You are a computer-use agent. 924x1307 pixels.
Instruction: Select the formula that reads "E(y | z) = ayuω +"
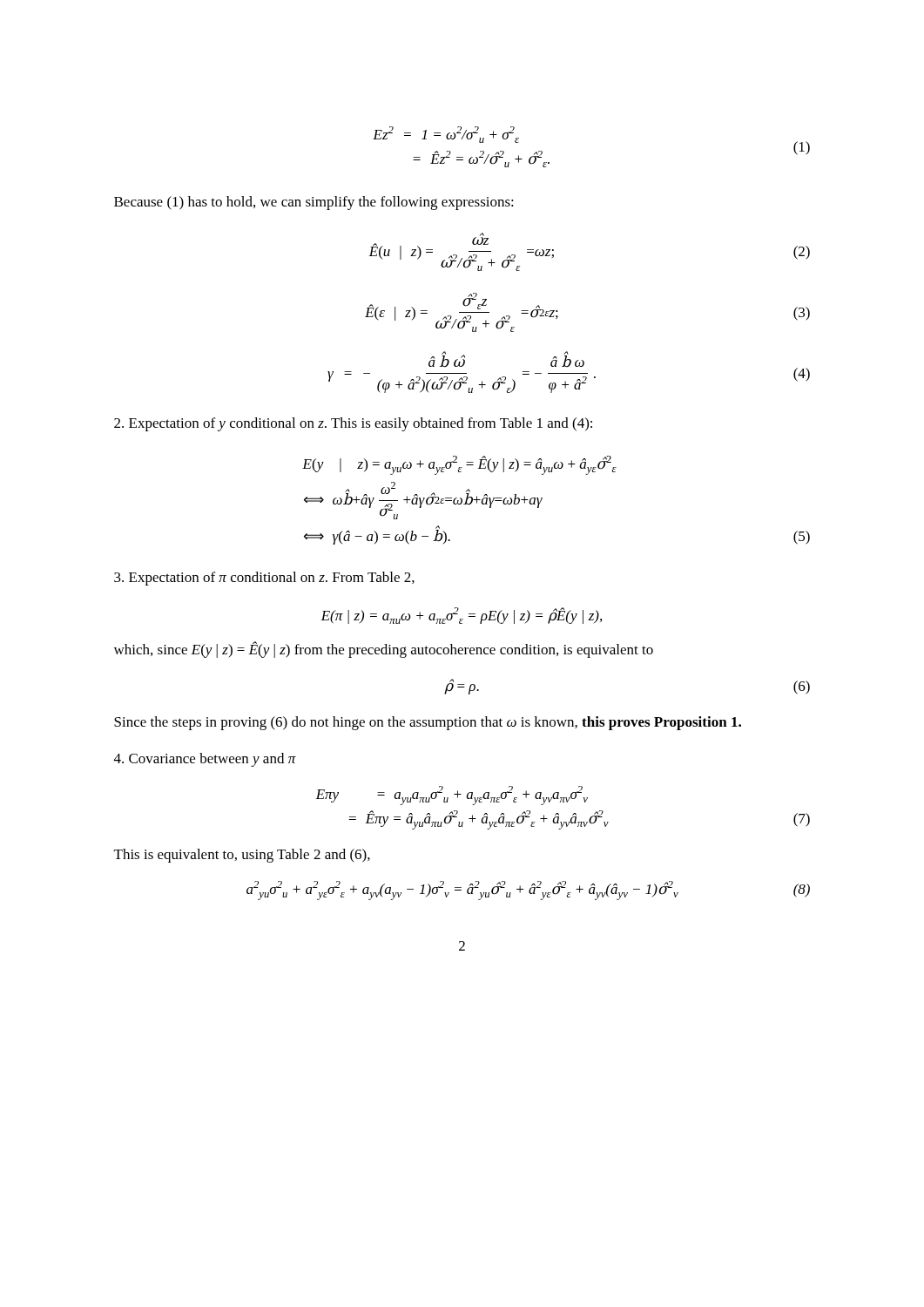[x=462, y=500]
